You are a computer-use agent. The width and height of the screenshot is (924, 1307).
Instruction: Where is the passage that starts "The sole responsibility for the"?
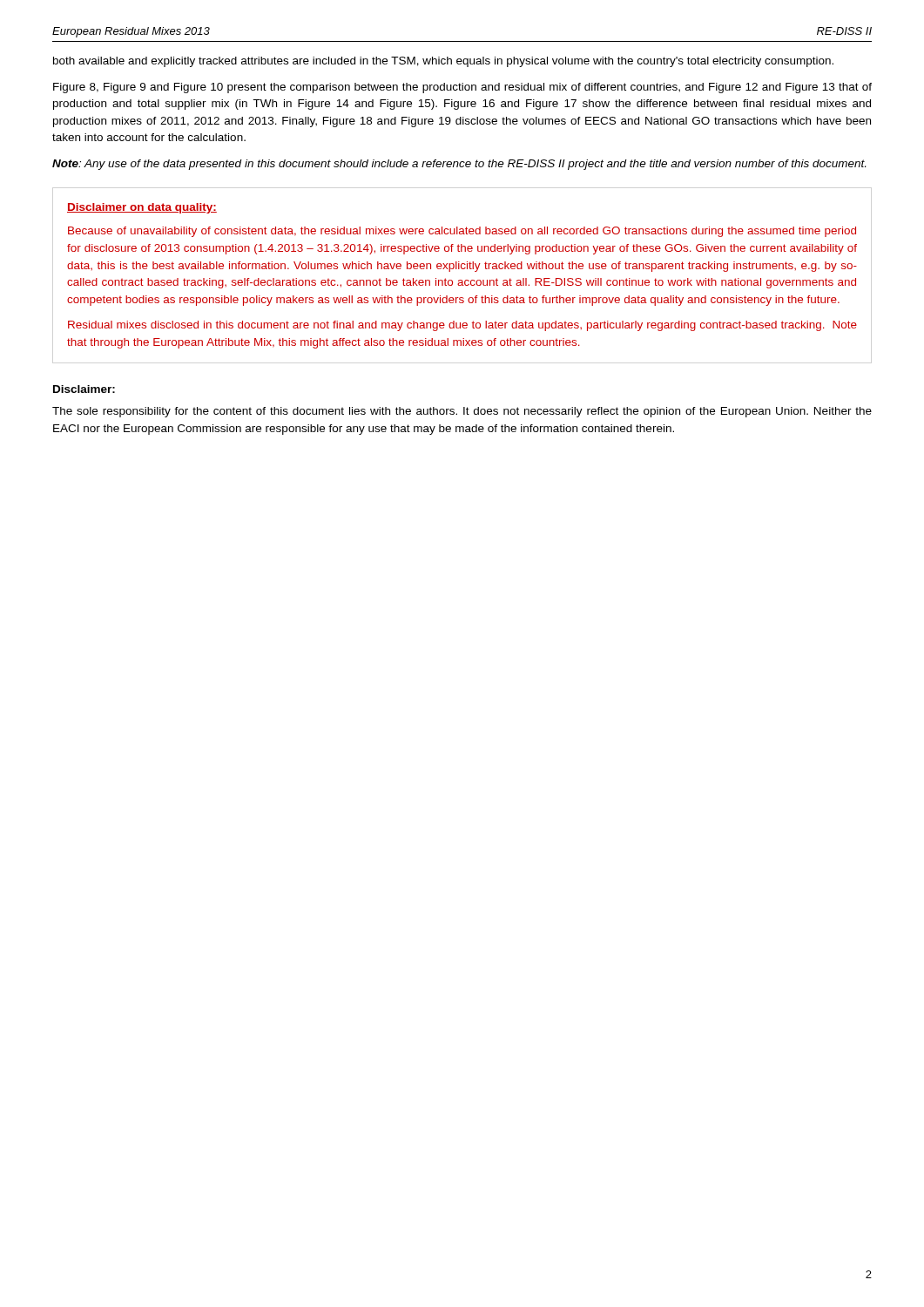click(462, 420)
